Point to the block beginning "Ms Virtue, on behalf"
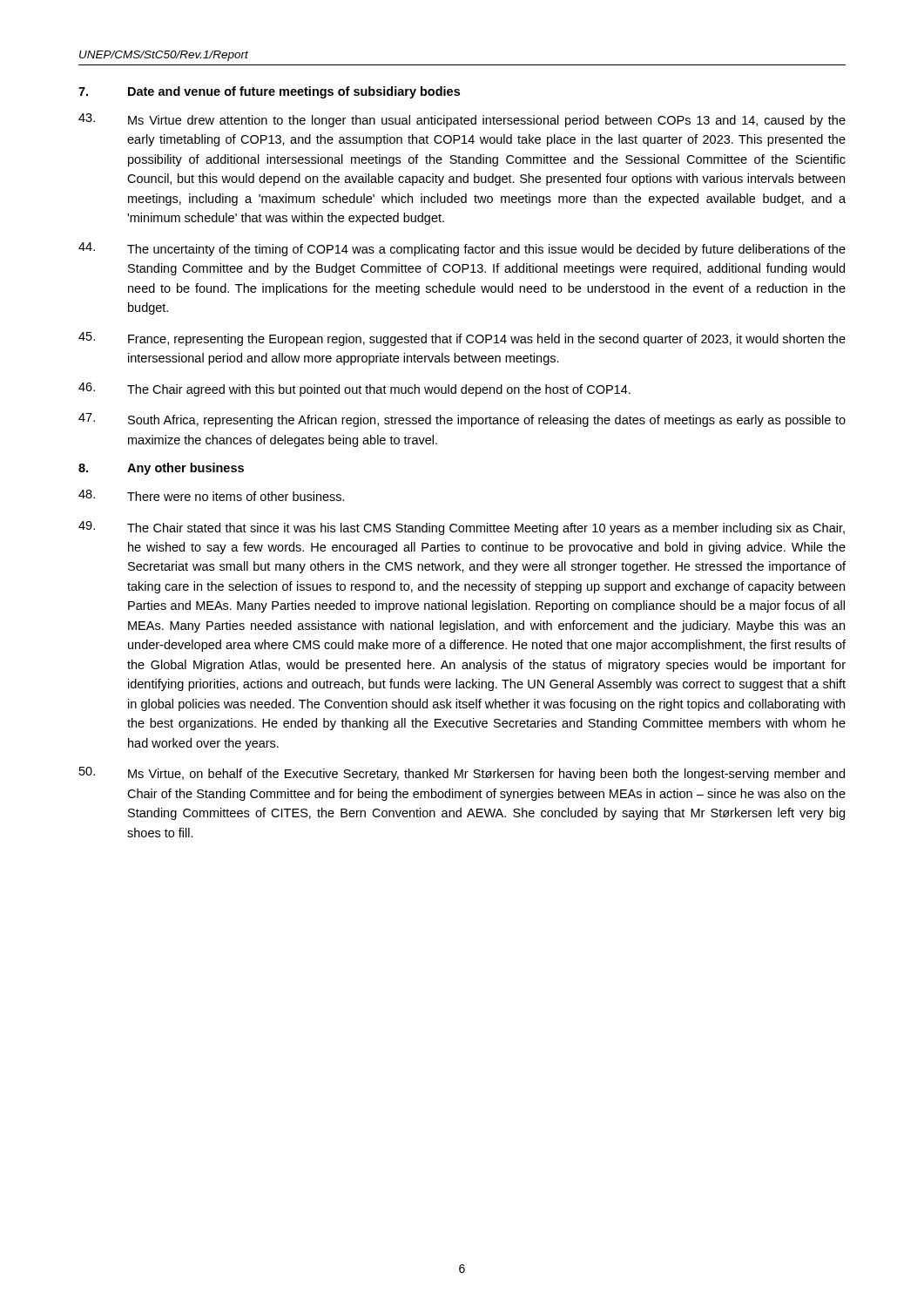 pyautogui.click(x=462, y=803)
